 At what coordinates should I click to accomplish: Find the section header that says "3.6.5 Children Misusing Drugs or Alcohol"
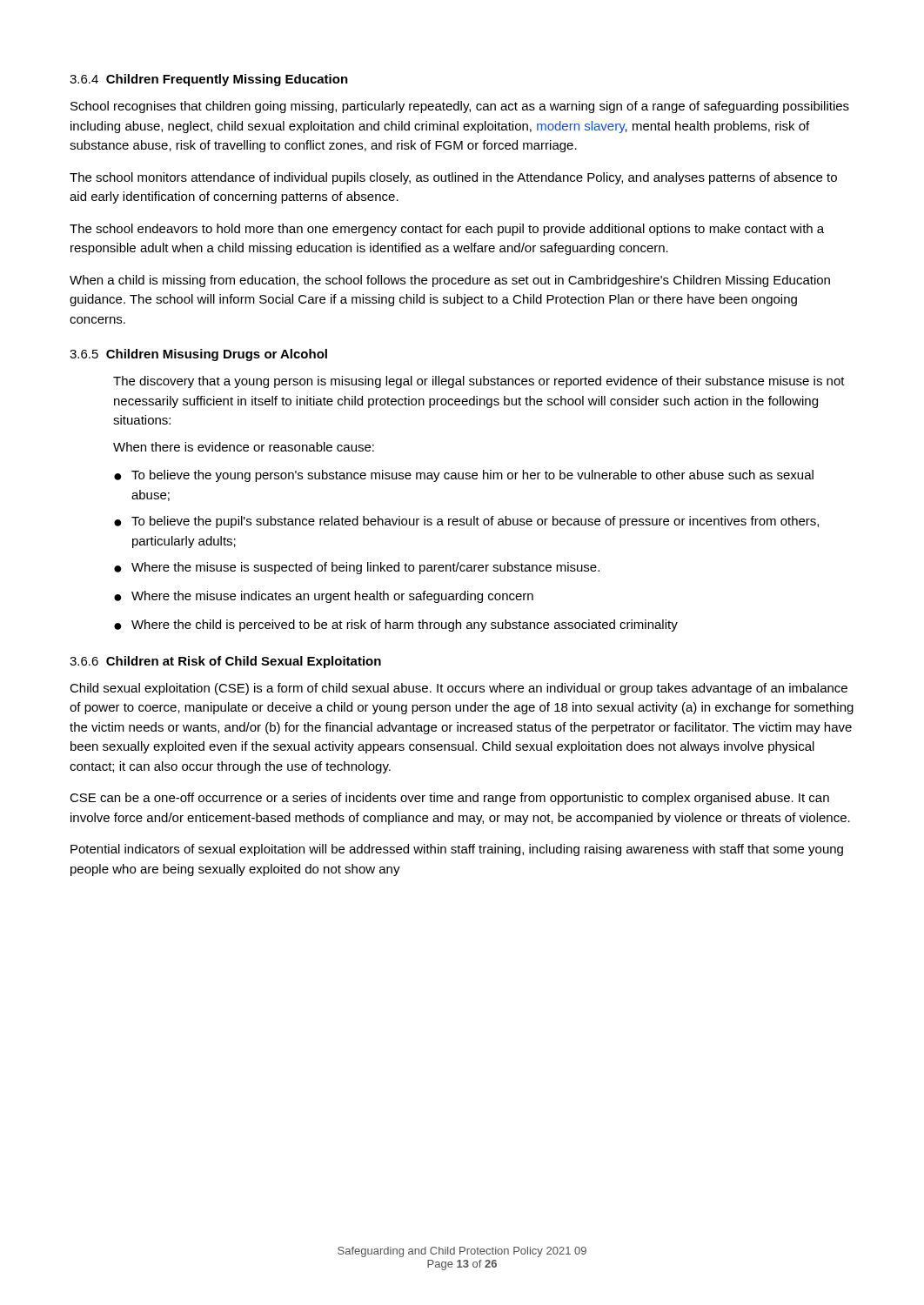(x=199, y=354)
